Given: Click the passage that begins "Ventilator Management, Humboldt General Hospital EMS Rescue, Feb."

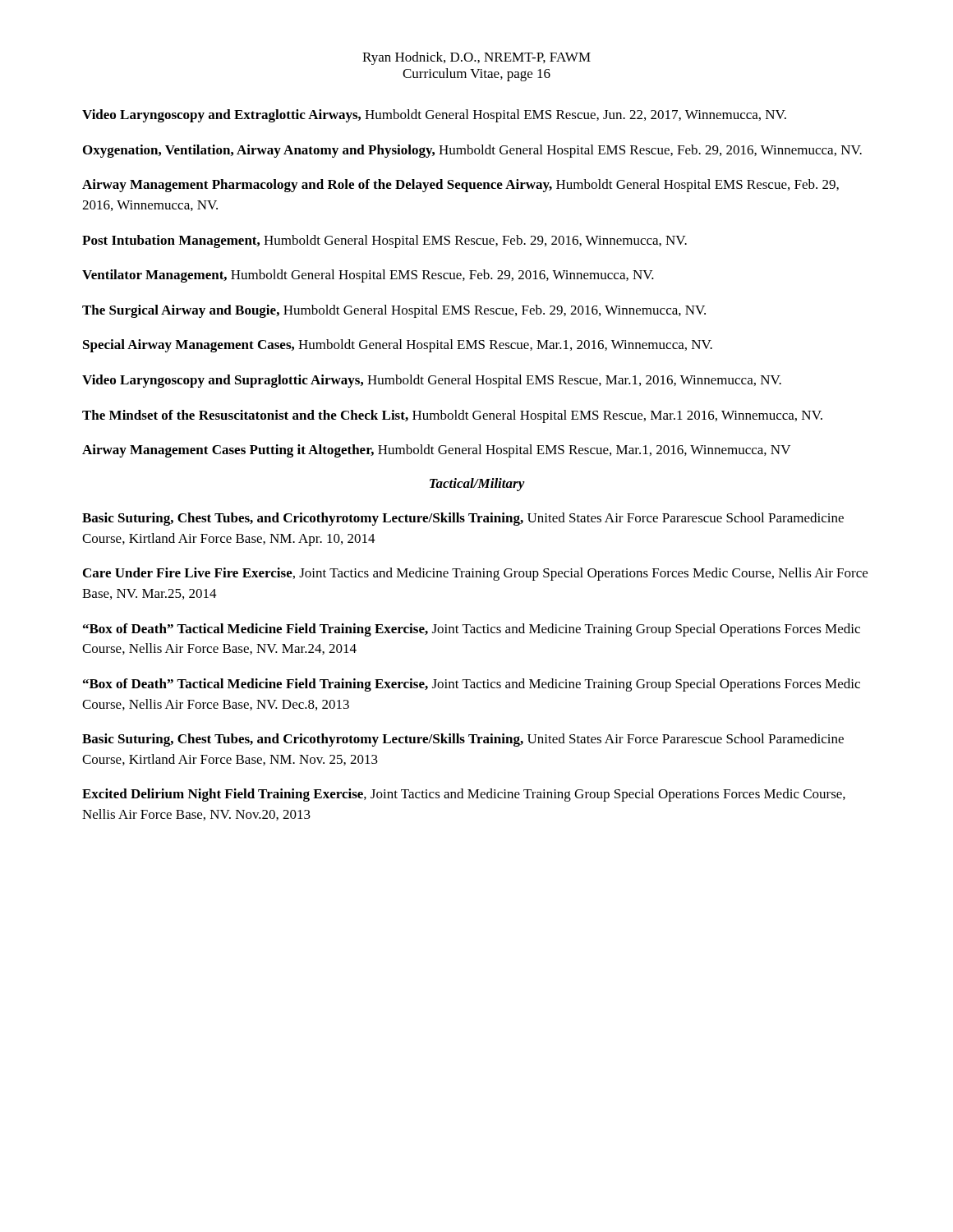Looking at the screenshot, I should click(368, 275).
